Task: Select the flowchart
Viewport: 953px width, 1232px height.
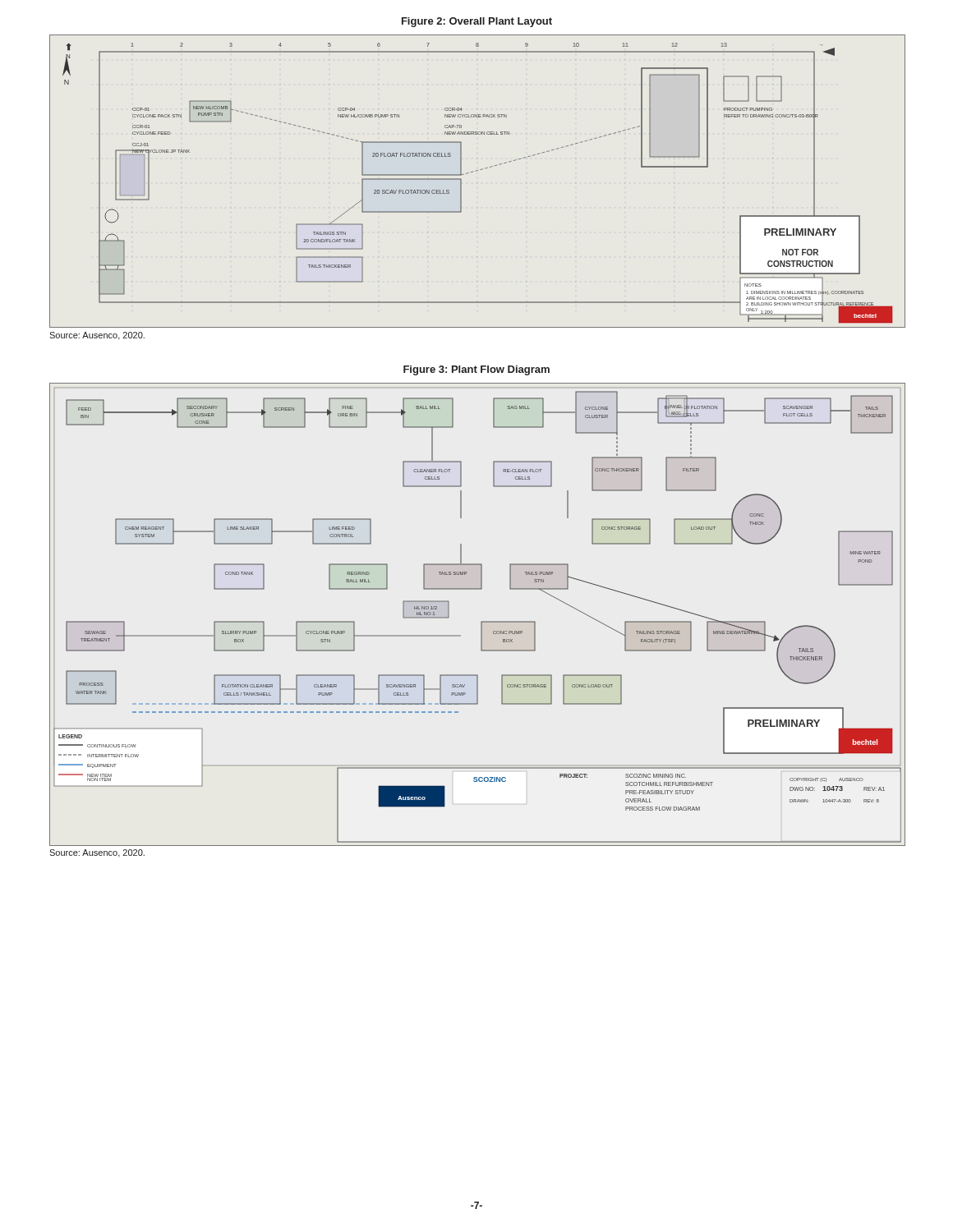Action: 477,614
